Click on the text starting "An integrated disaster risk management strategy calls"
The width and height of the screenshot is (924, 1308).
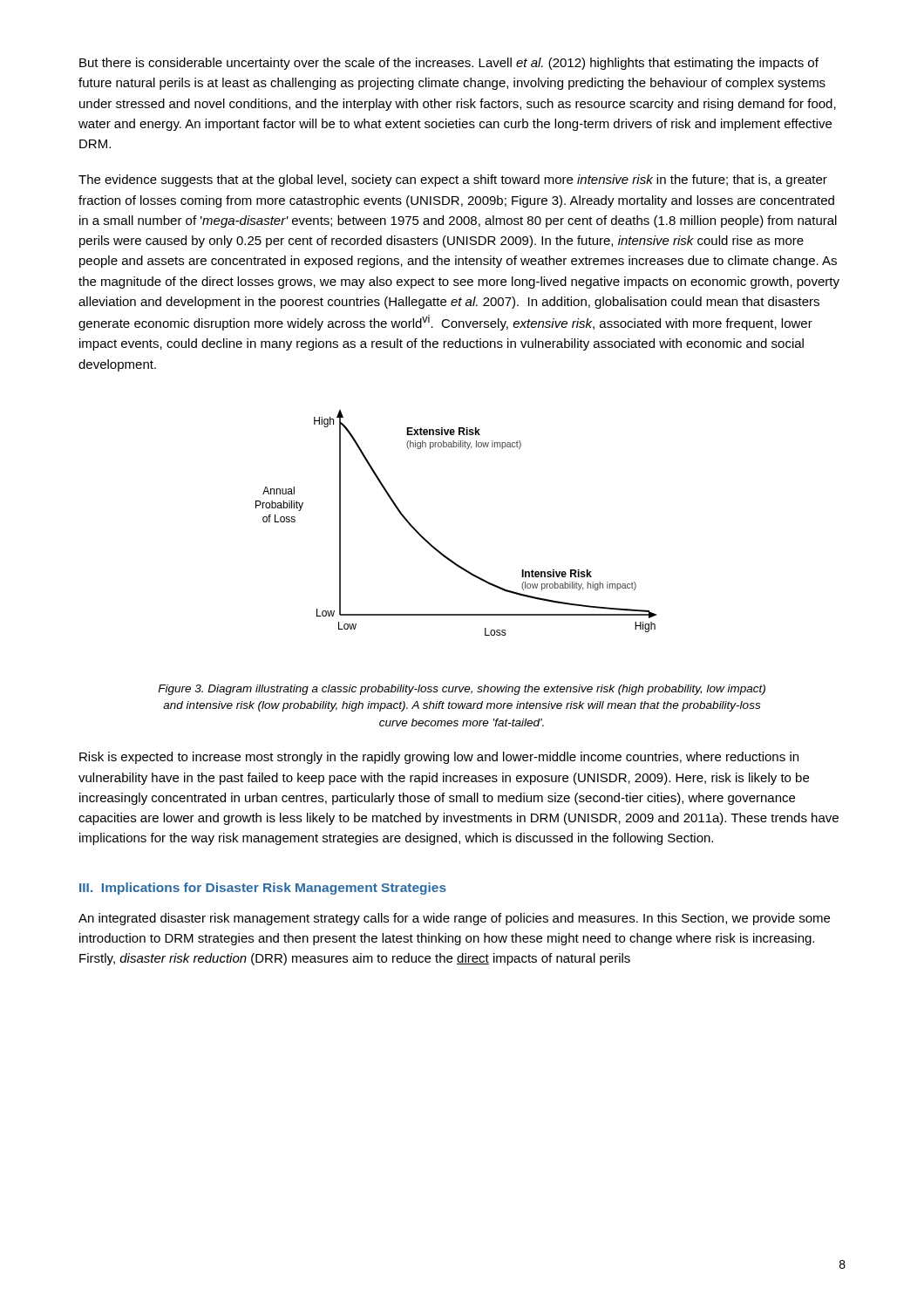(x=455, y=938)
